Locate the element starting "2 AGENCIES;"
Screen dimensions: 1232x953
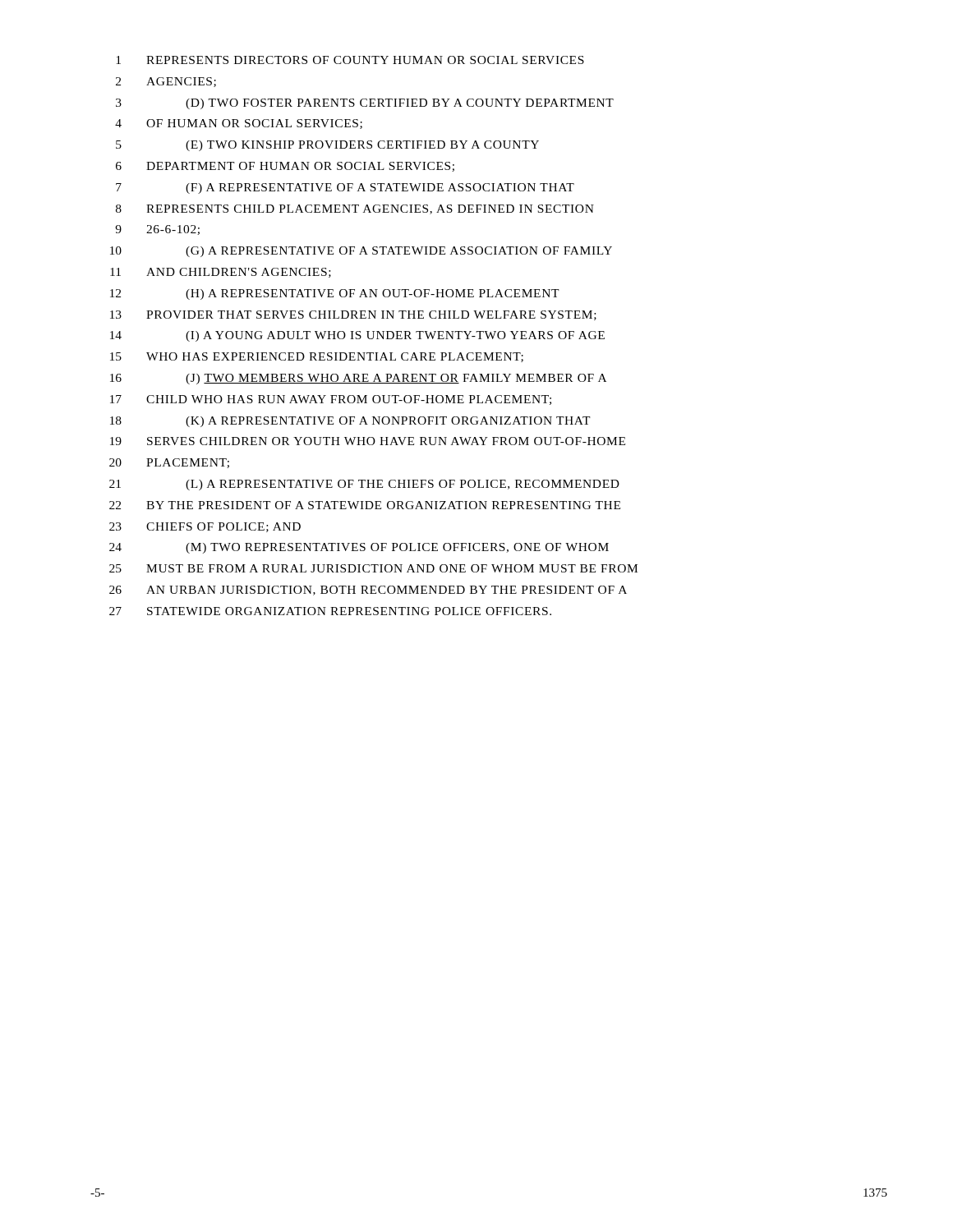tap(166, 82)
